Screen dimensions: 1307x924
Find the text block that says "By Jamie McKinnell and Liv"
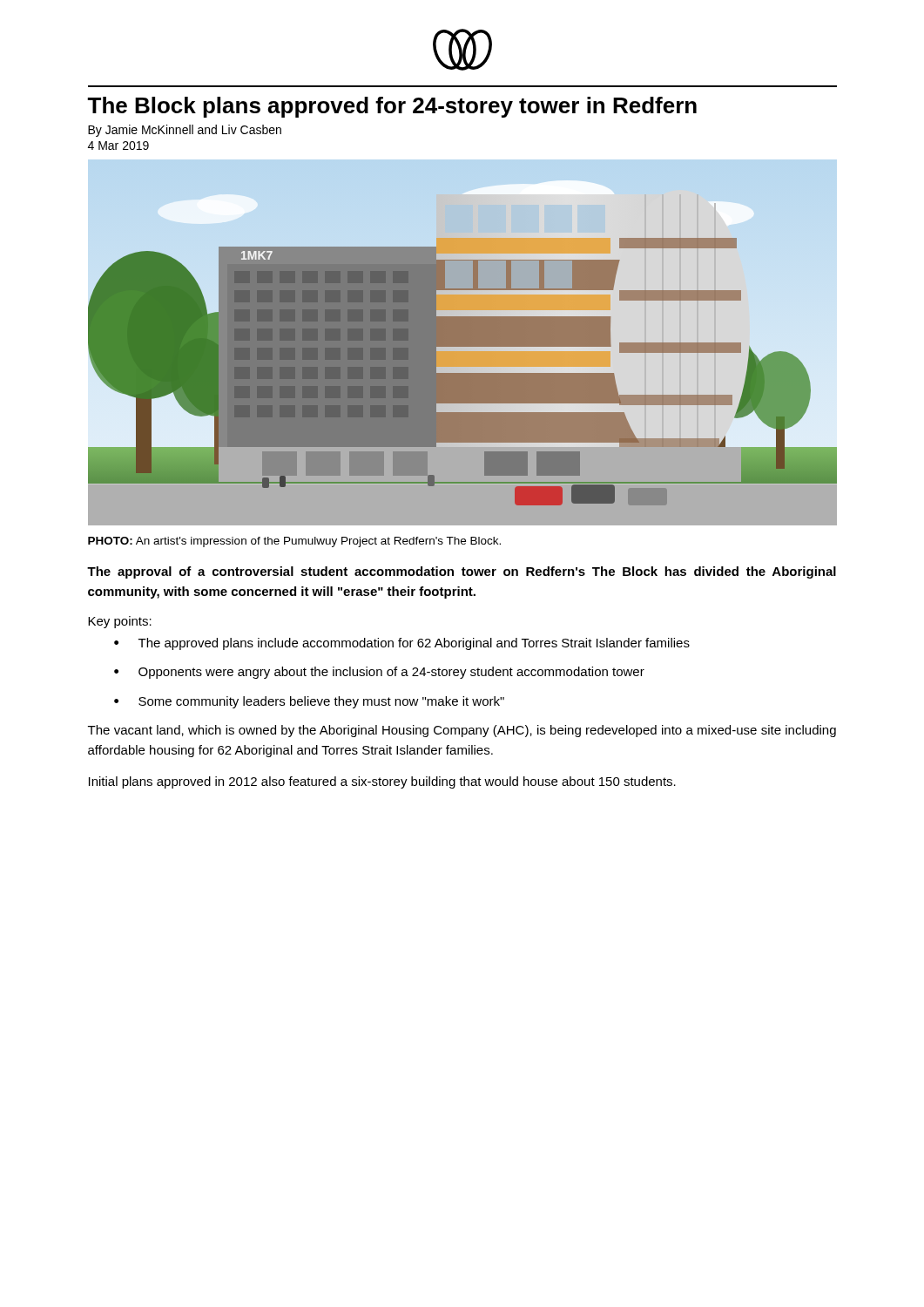tap(185, 130)
